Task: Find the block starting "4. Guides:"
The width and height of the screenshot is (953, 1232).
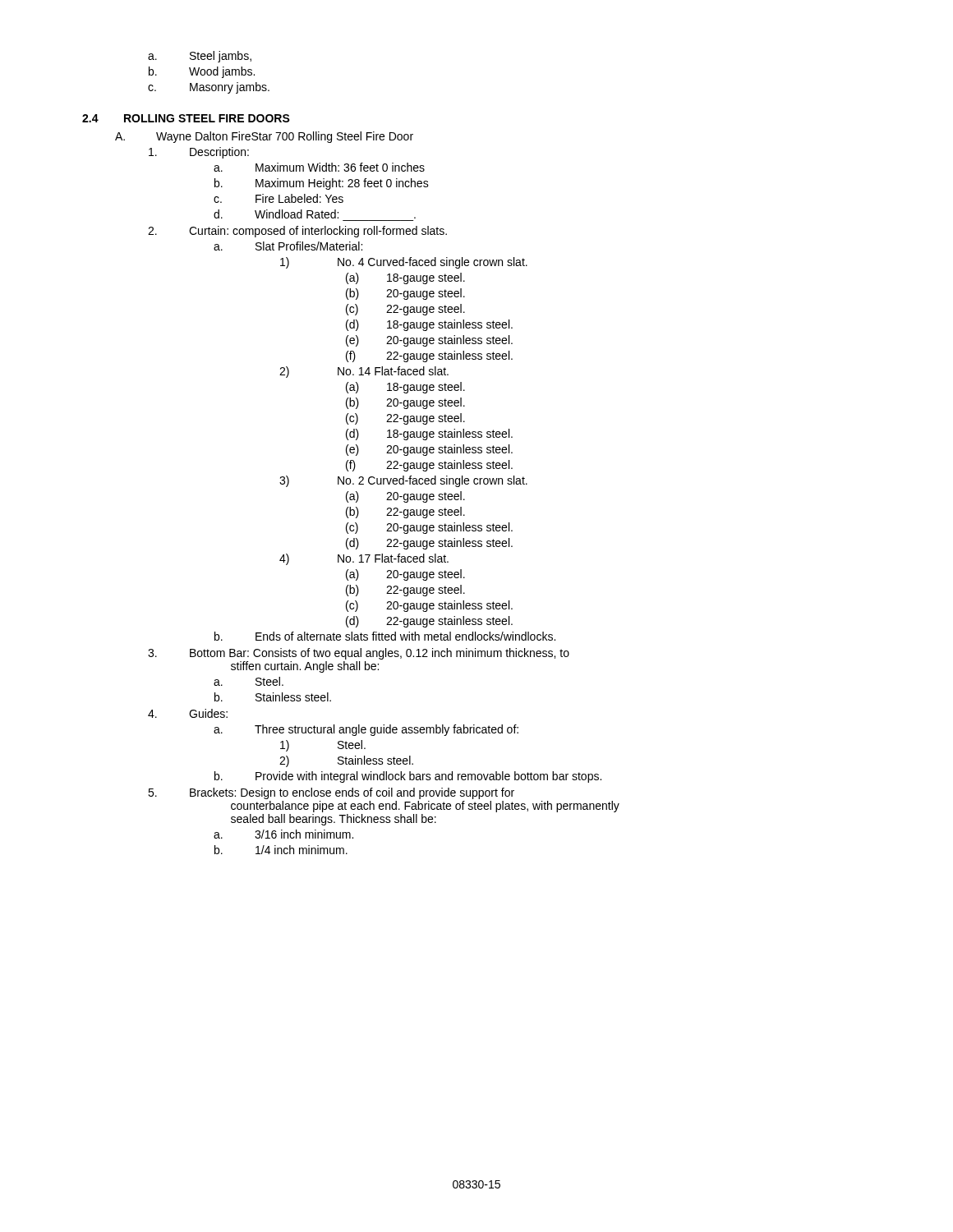Action: 188,714
